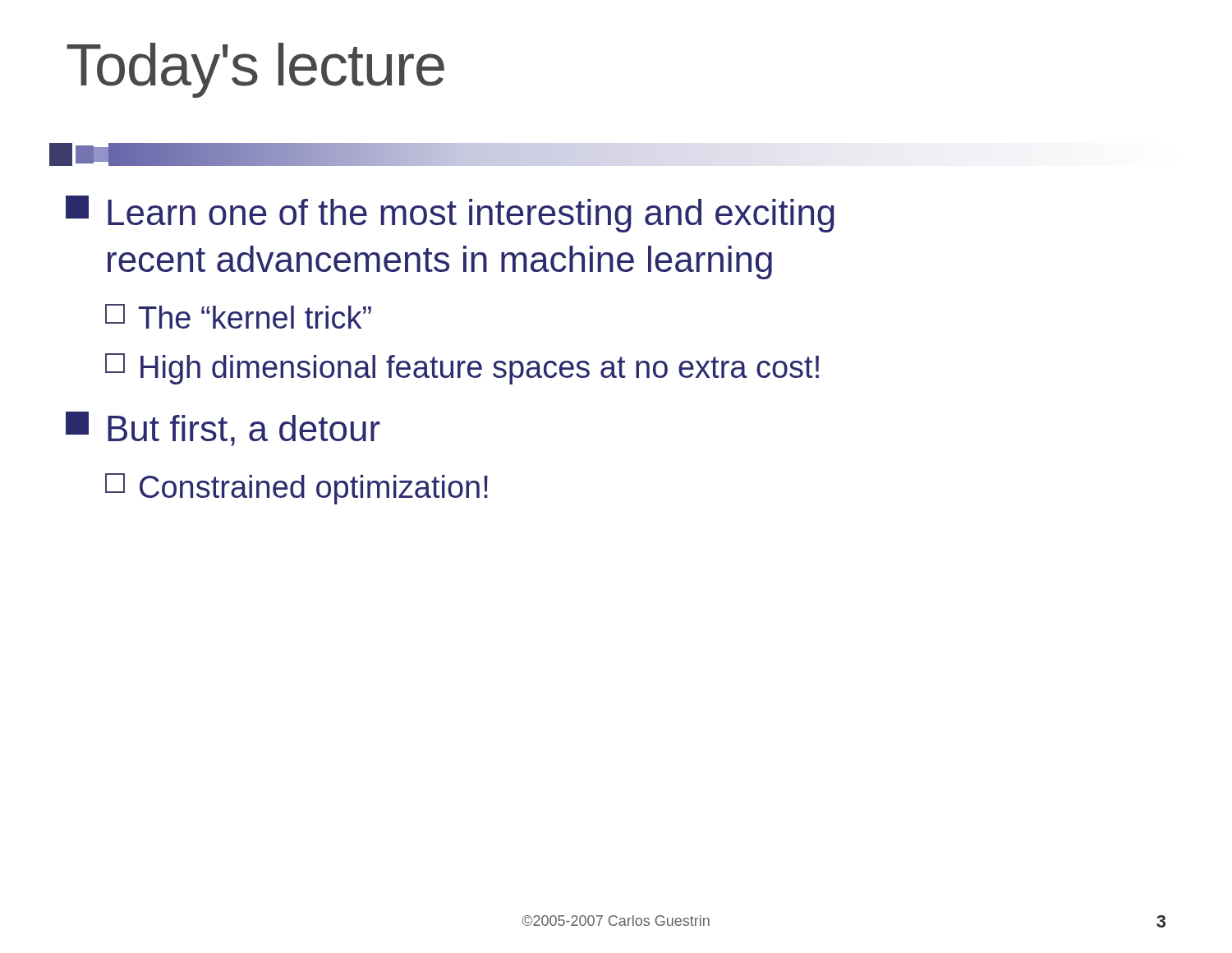Find the region starting "Learn one of the most interesting and excitingrecent"

(451, 236)
